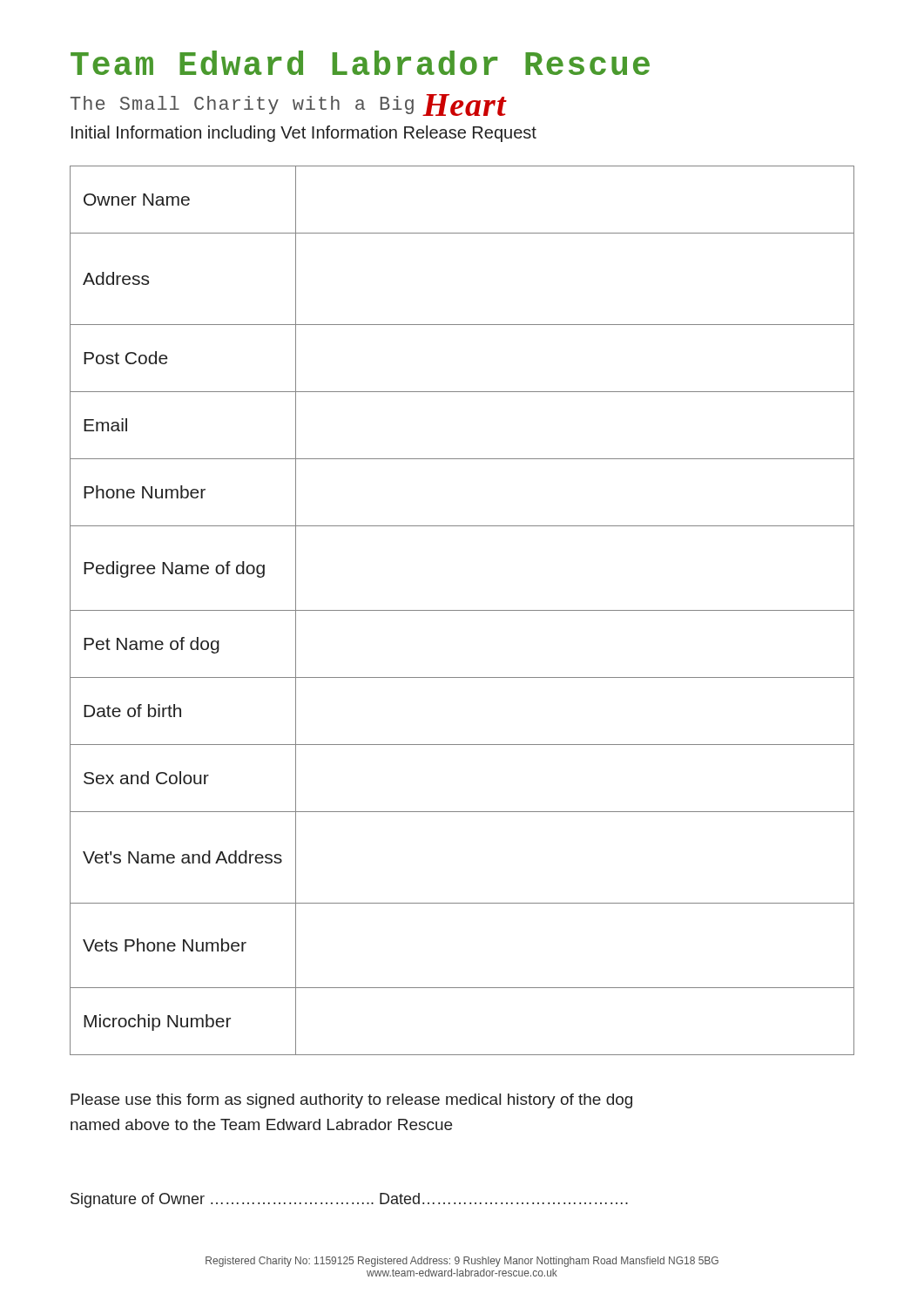Screen dimensions: 1307x924
Task: Click on the table containing "Vets Phone Number"
Action: point(462,610)
